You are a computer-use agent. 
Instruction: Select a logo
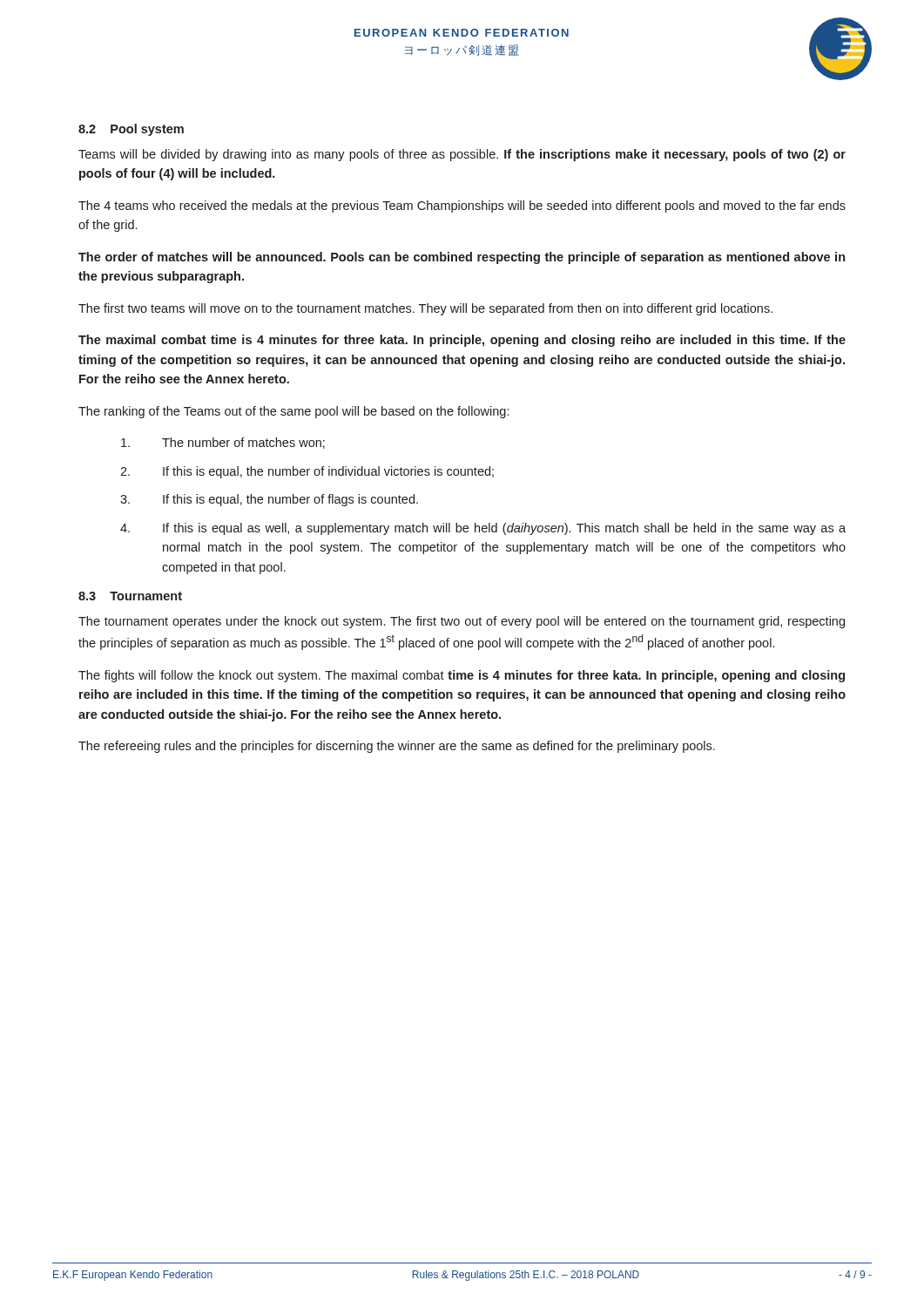[840, 49]
